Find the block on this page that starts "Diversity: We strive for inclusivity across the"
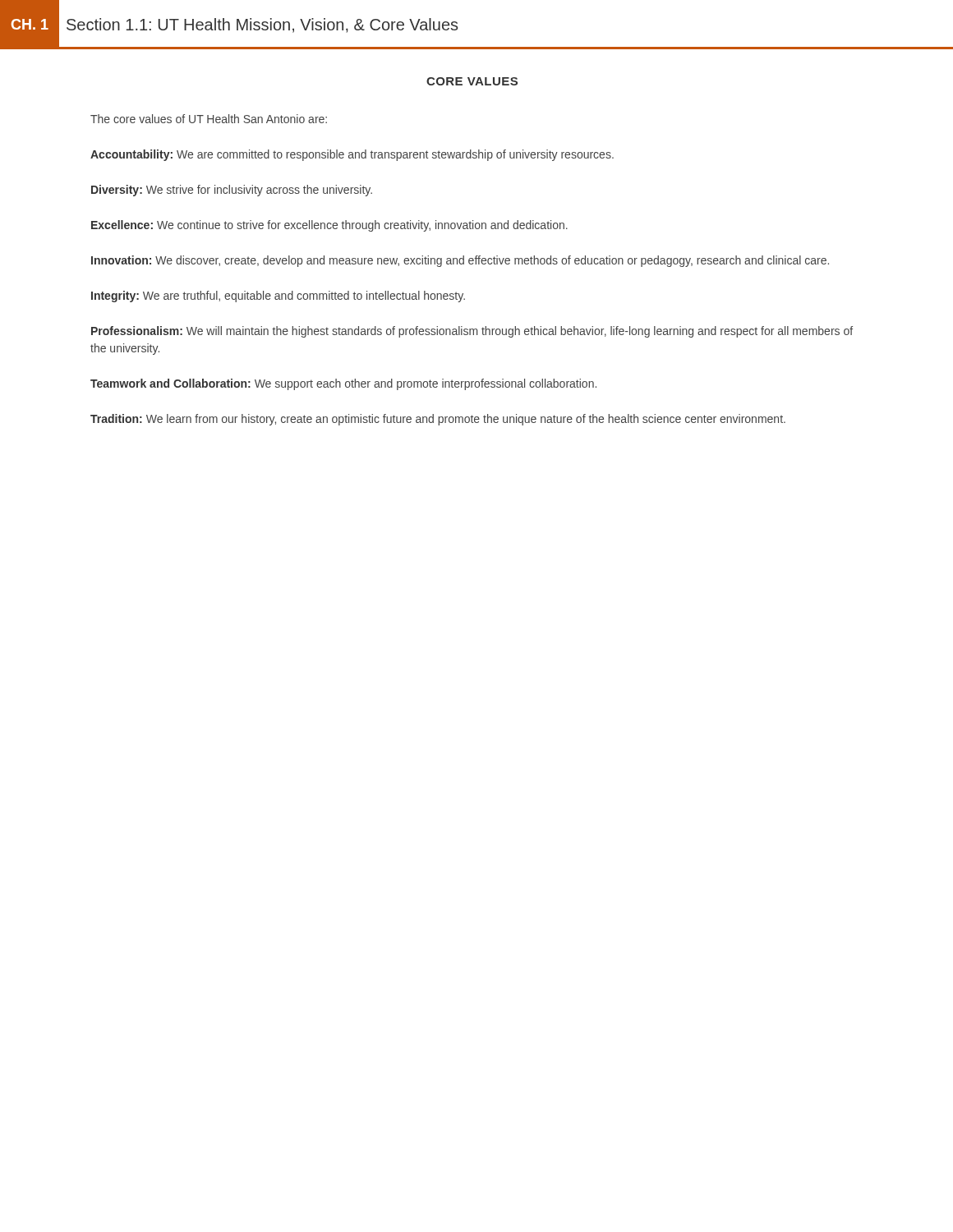 pos(232,190)
